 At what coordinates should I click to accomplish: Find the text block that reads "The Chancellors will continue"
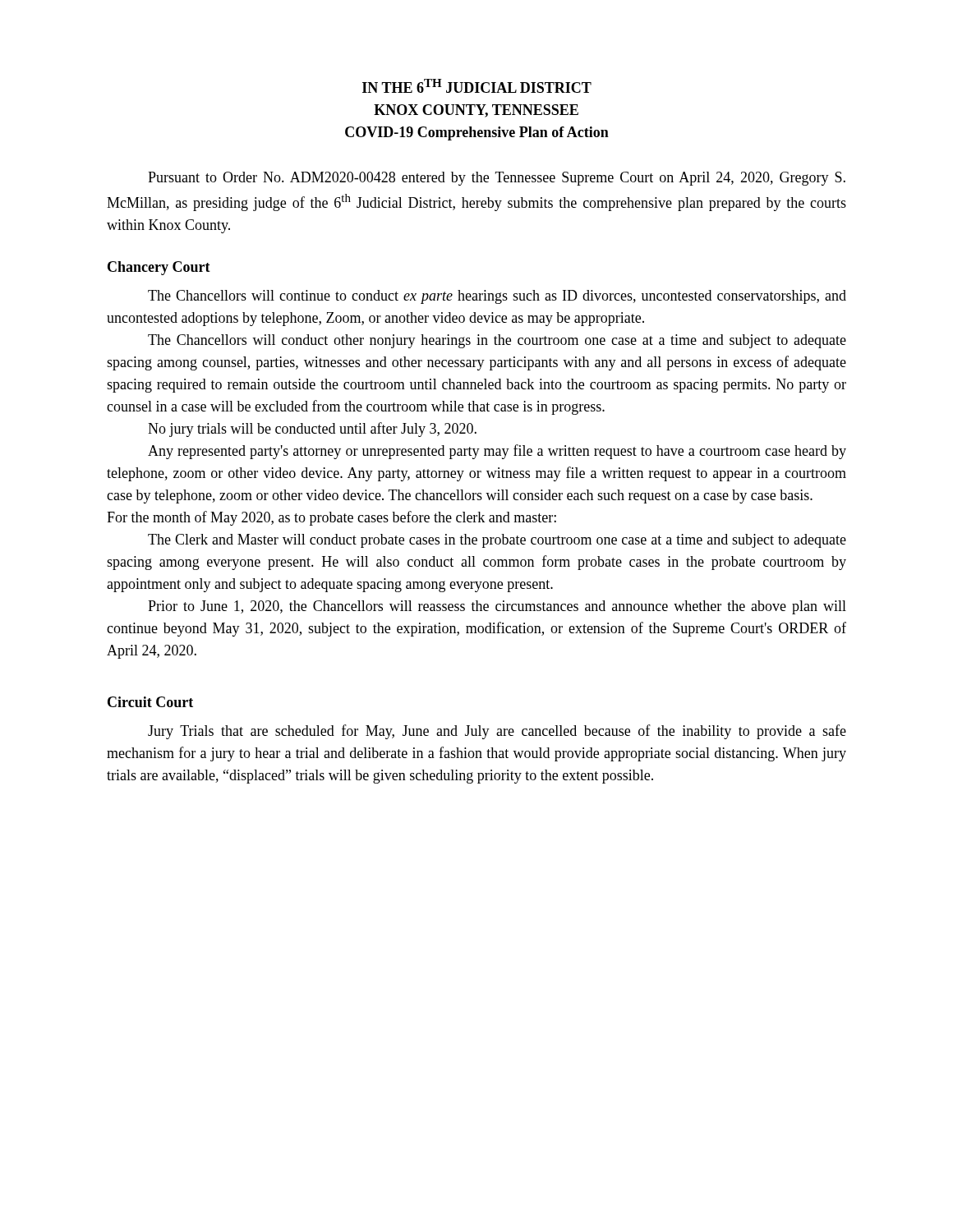point(476,307)
